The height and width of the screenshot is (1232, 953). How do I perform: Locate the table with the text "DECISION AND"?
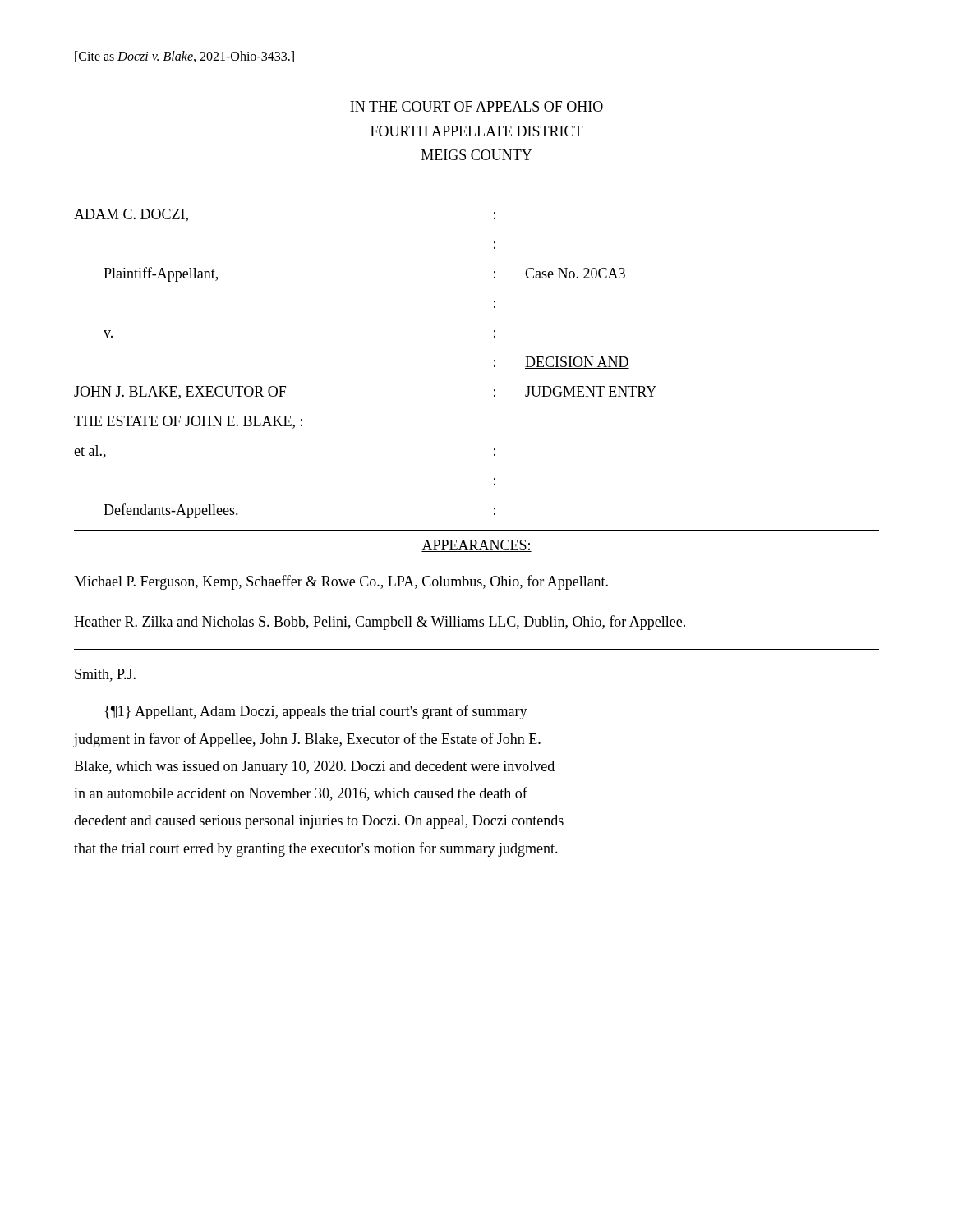point(476,362)
